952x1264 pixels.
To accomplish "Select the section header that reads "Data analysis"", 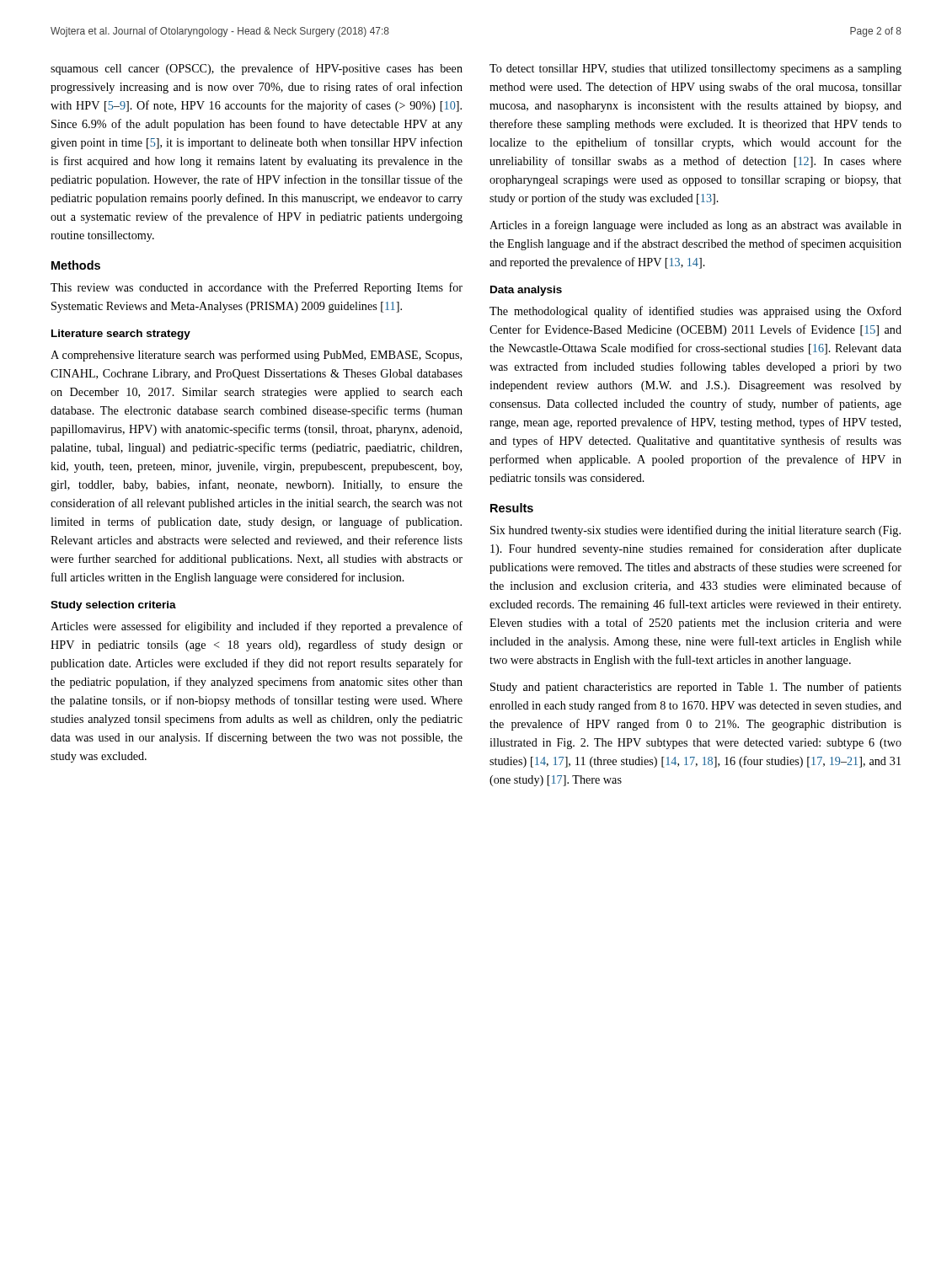I will point(526,289).
